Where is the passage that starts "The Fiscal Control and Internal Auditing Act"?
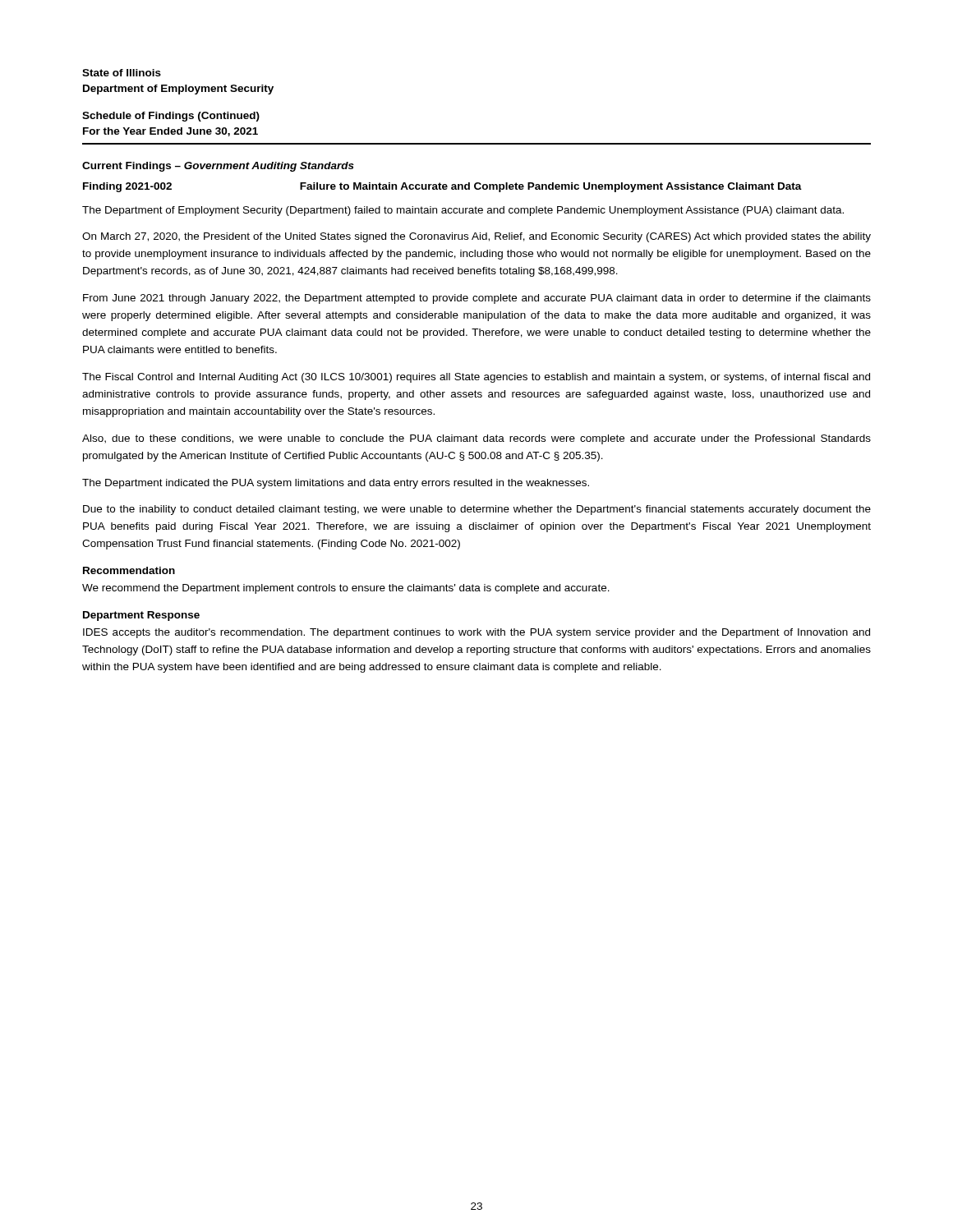 coord(476,394)
